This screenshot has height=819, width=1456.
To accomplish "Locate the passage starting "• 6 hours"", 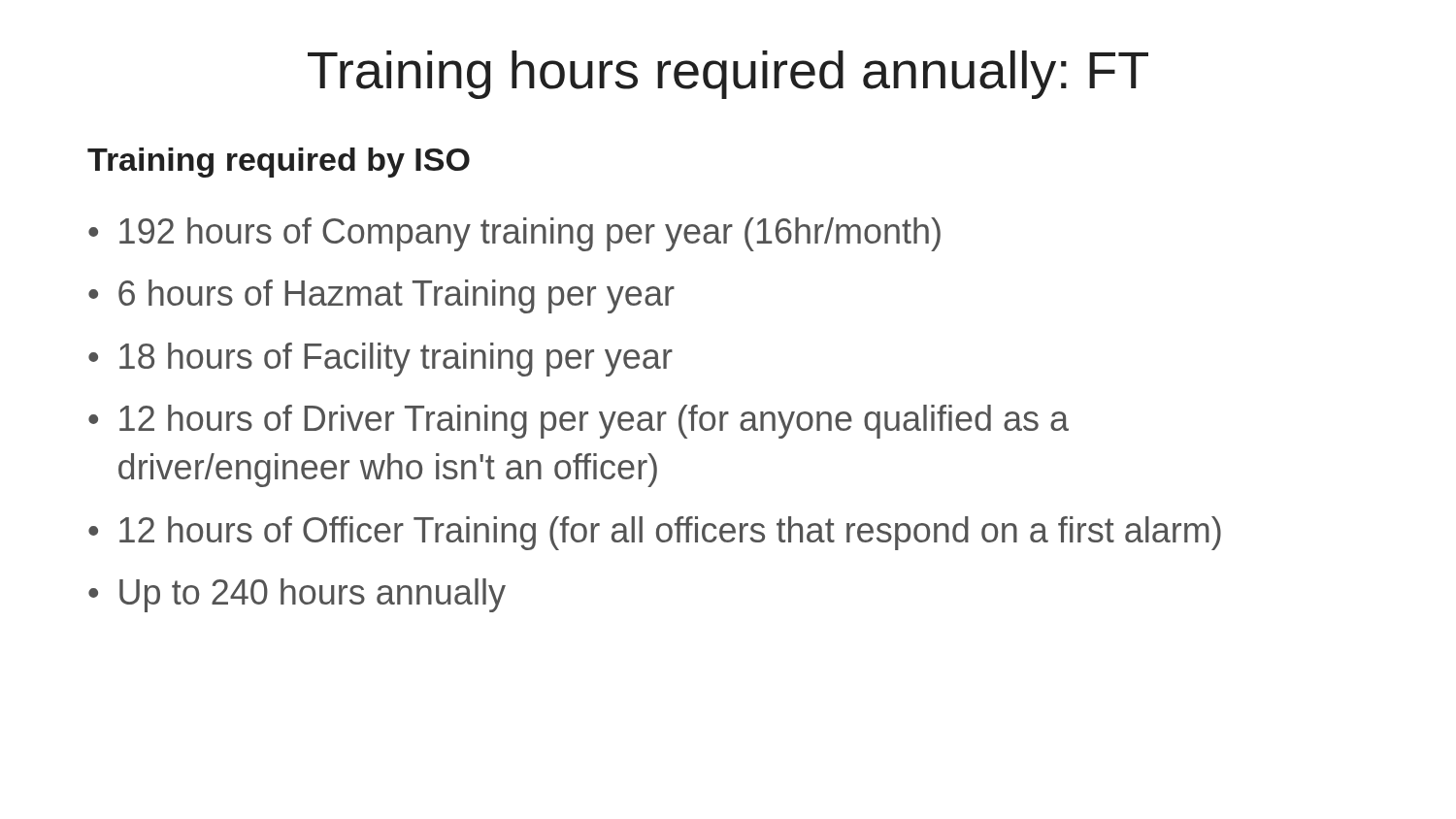I will pyautogui.click(x=381, y=294).
